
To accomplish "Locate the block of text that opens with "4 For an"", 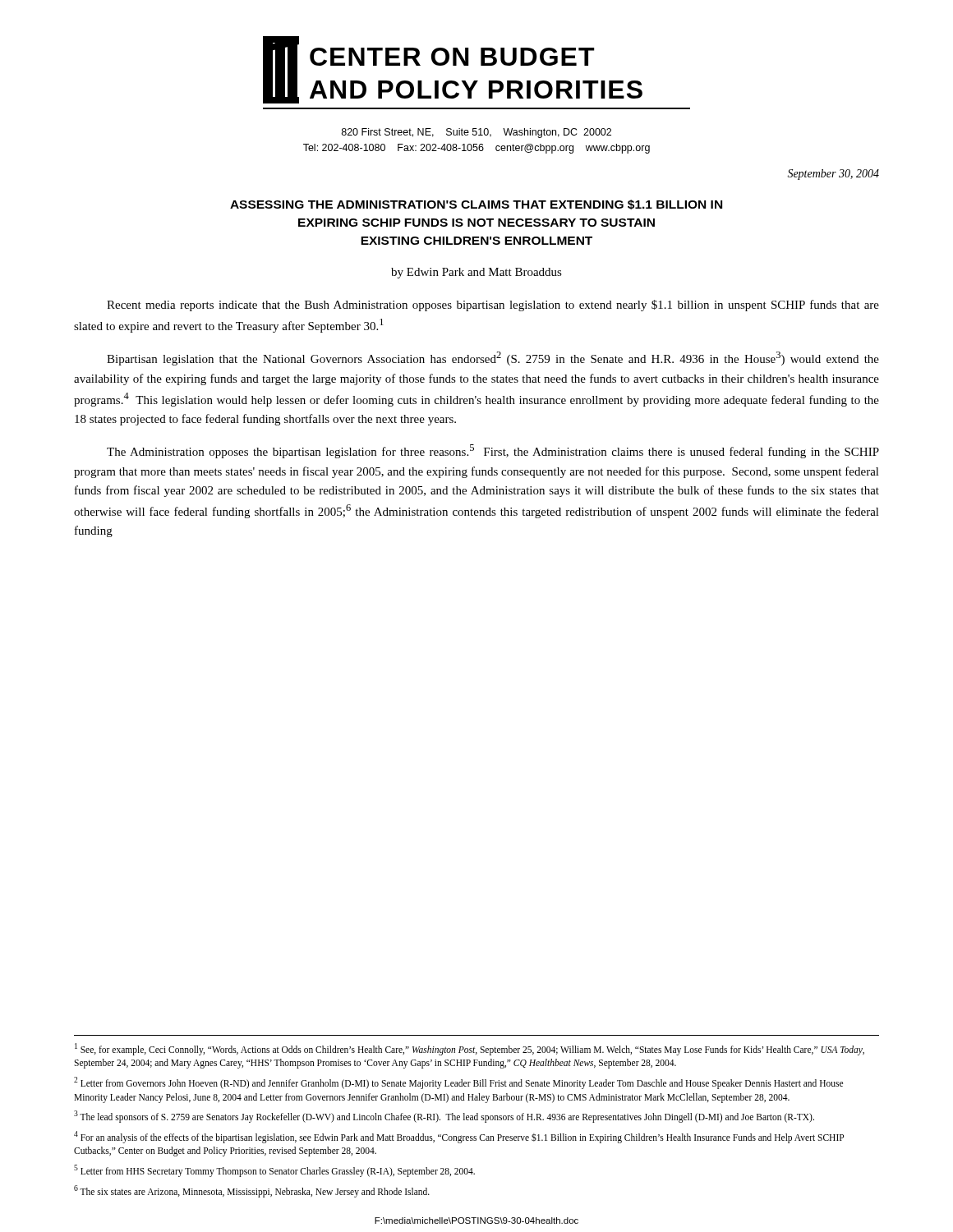I will click(459, 1143).
